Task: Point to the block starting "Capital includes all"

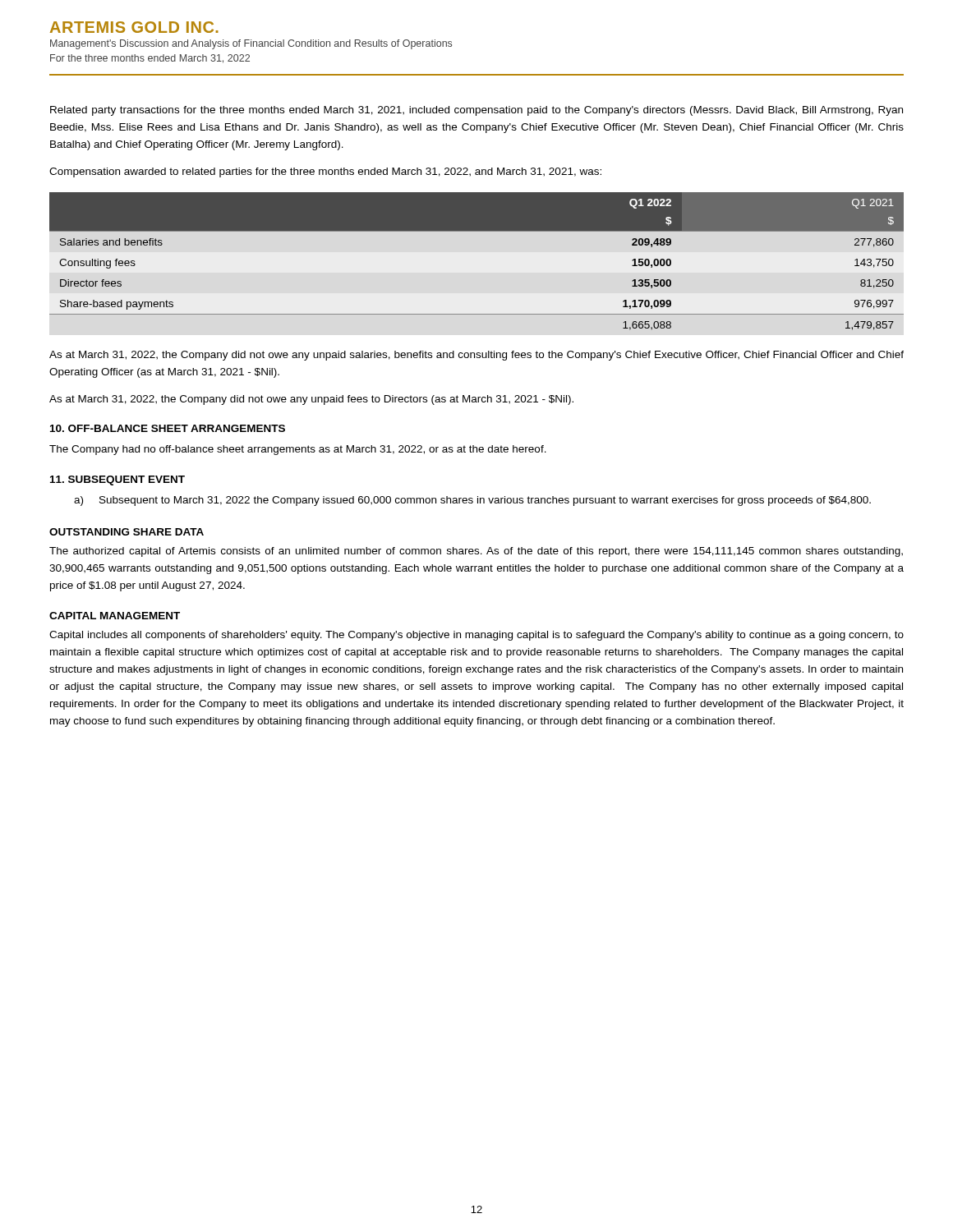Action: coord(476,677)
